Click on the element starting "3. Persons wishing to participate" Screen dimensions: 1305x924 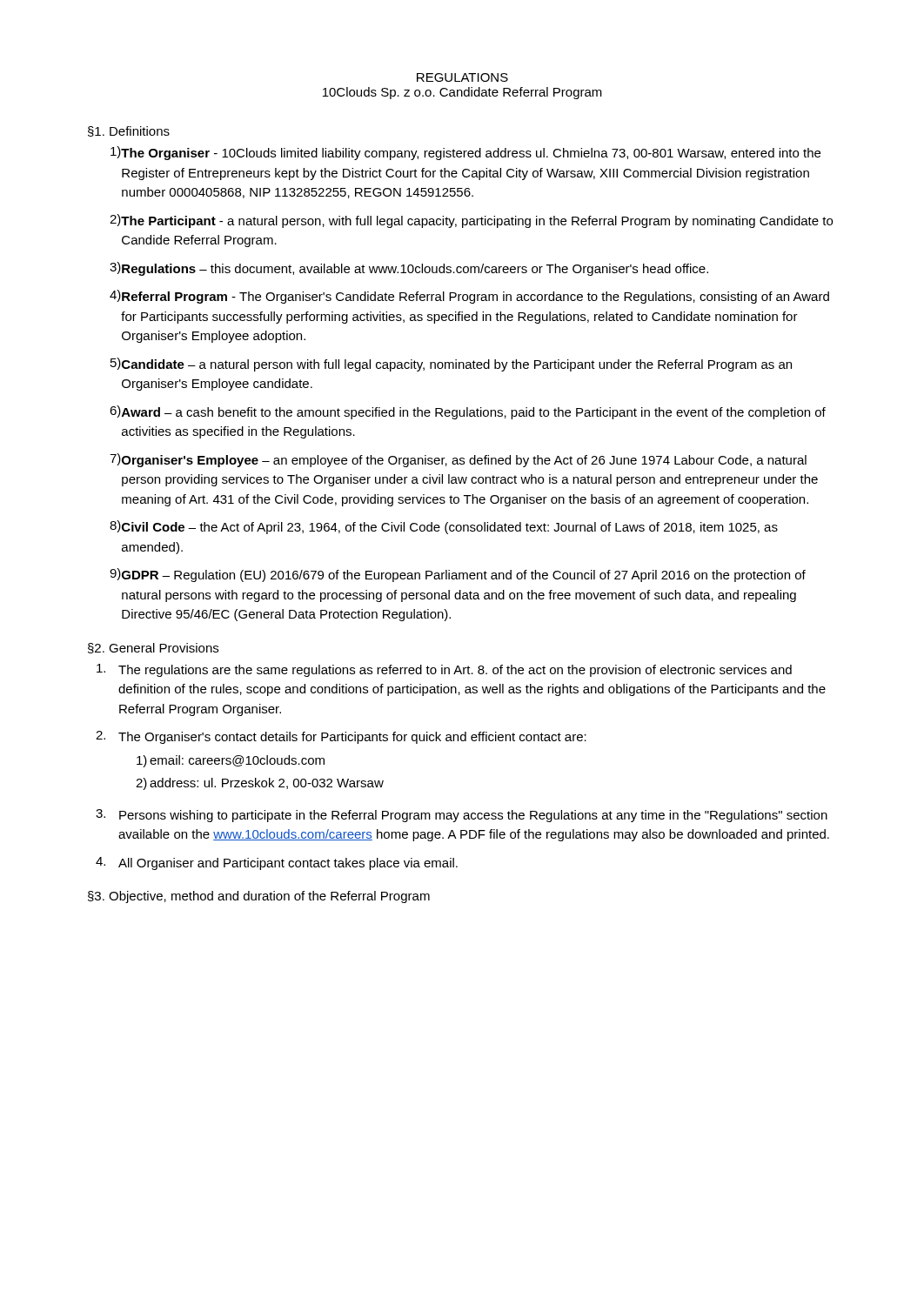tap(462, 825)
